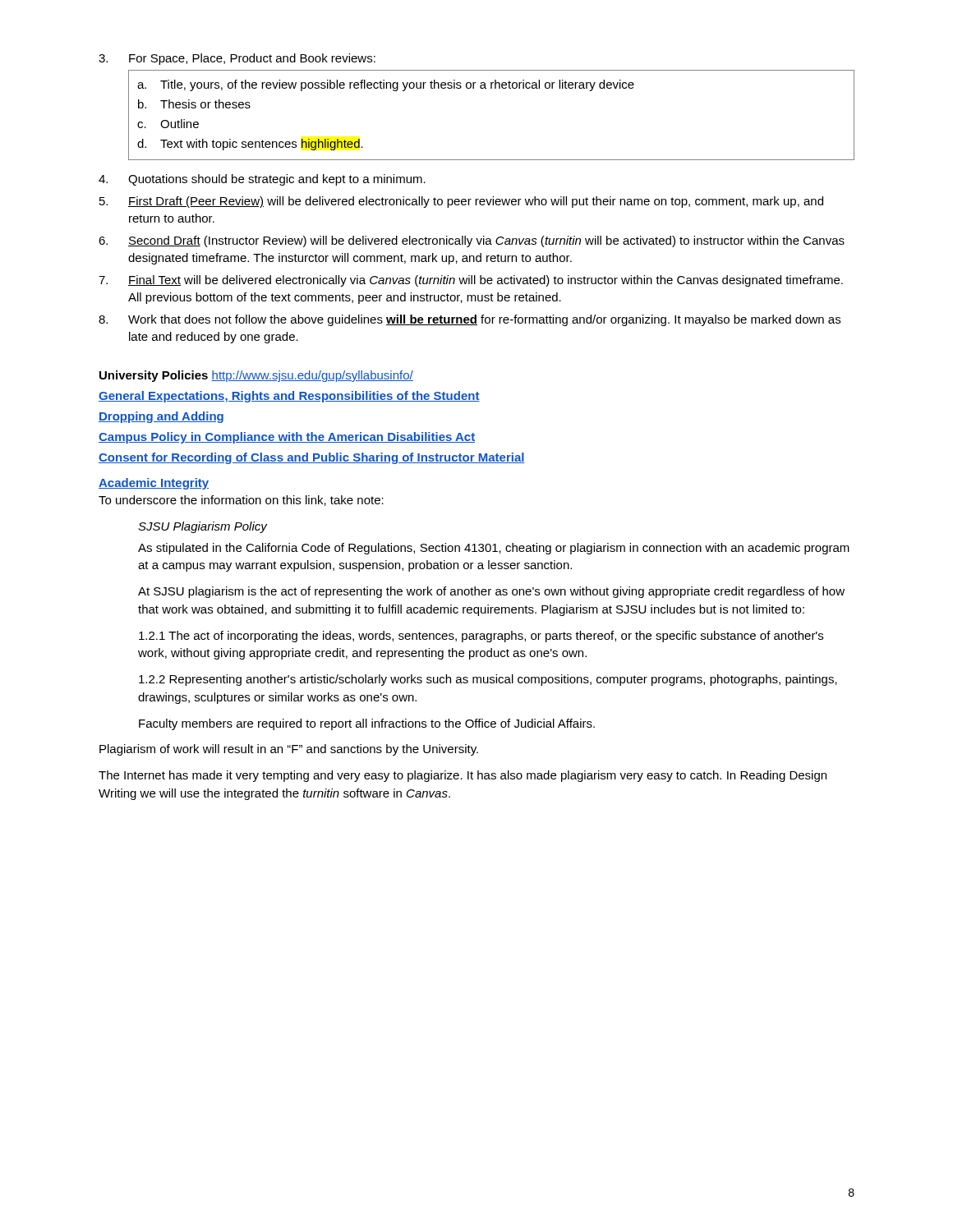The height and width of the screenshot is (1232, 953).
Task: Locate the region starting "5. First Draft (Peer Review) will be"
Action: pos(476,209)
